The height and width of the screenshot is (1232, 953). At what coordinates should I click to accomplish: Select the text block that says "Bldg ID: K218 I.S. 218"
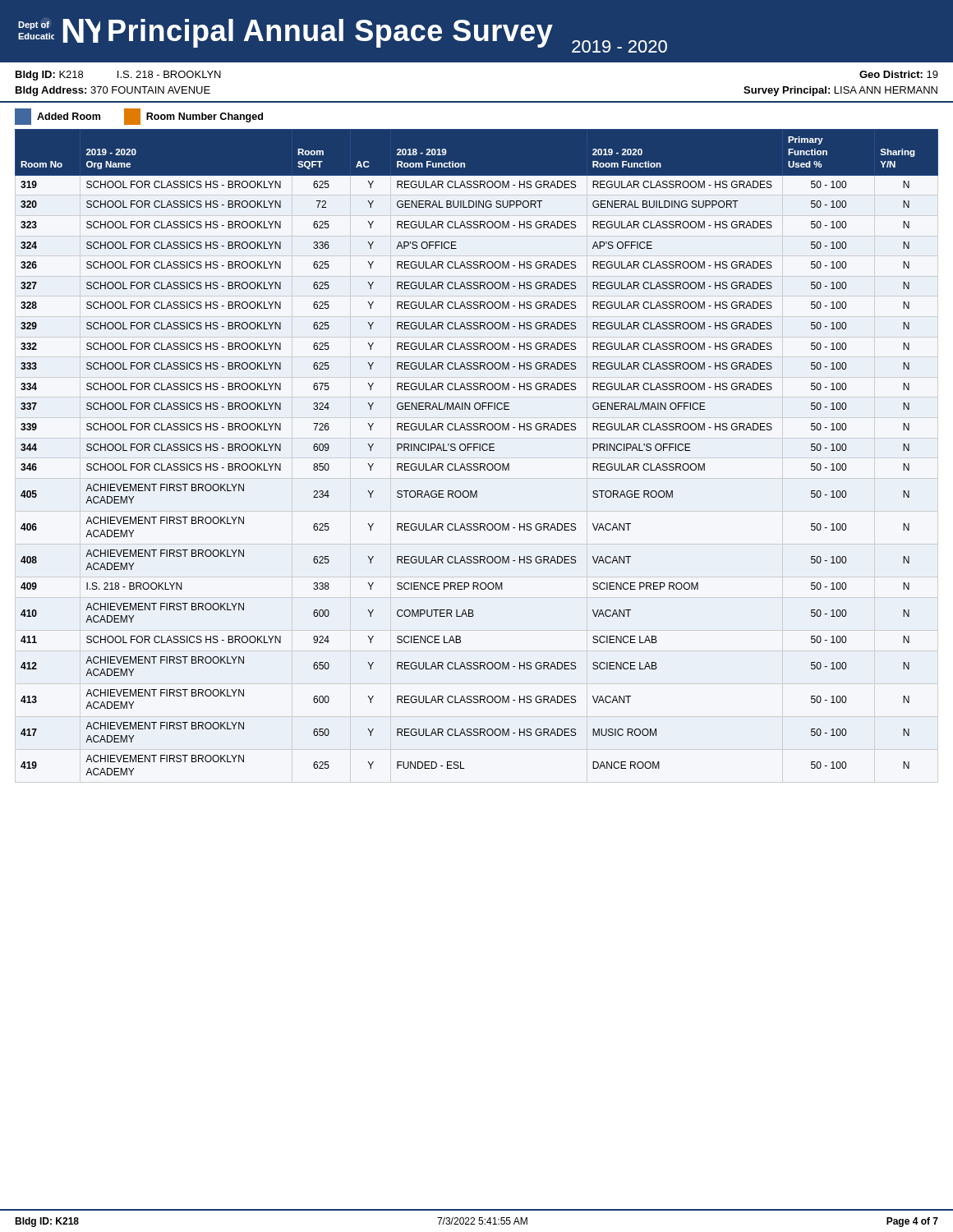tap(50, 76)
